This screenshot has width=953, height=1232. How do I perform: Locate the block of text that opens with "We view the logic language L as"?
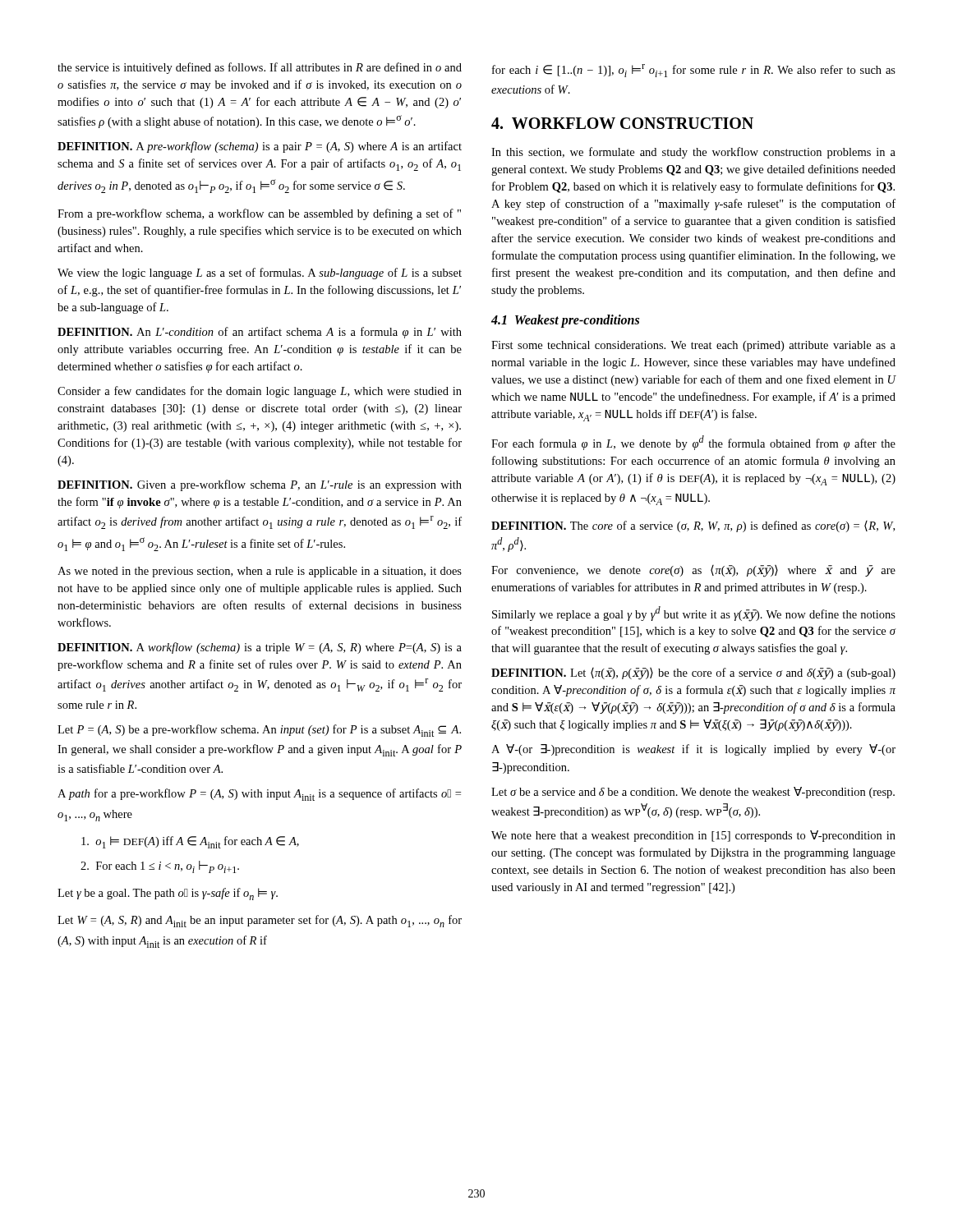[x=260, y=290]
